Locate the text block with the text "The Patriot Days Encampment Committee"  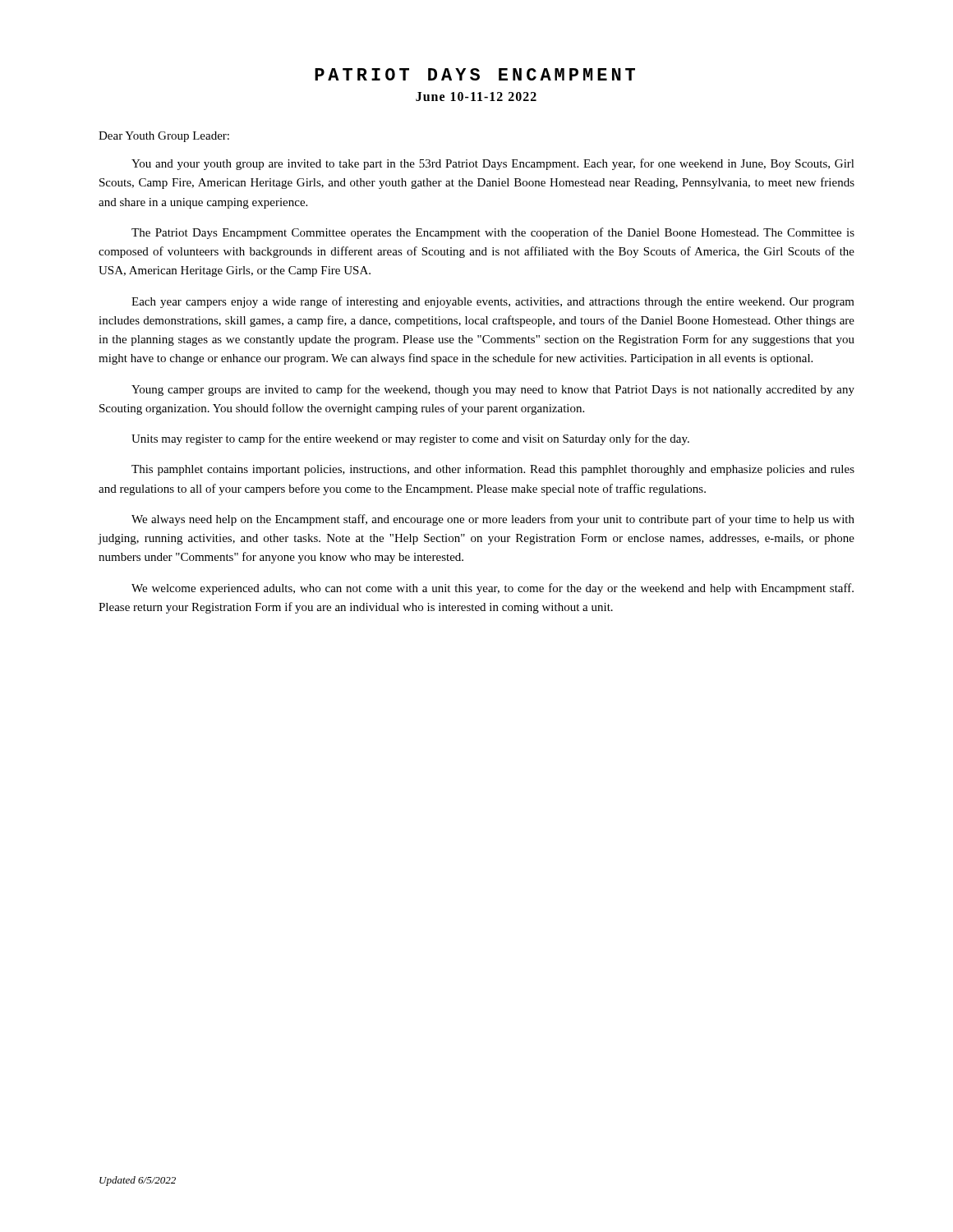pyautogui.click(x=476, y=251)
